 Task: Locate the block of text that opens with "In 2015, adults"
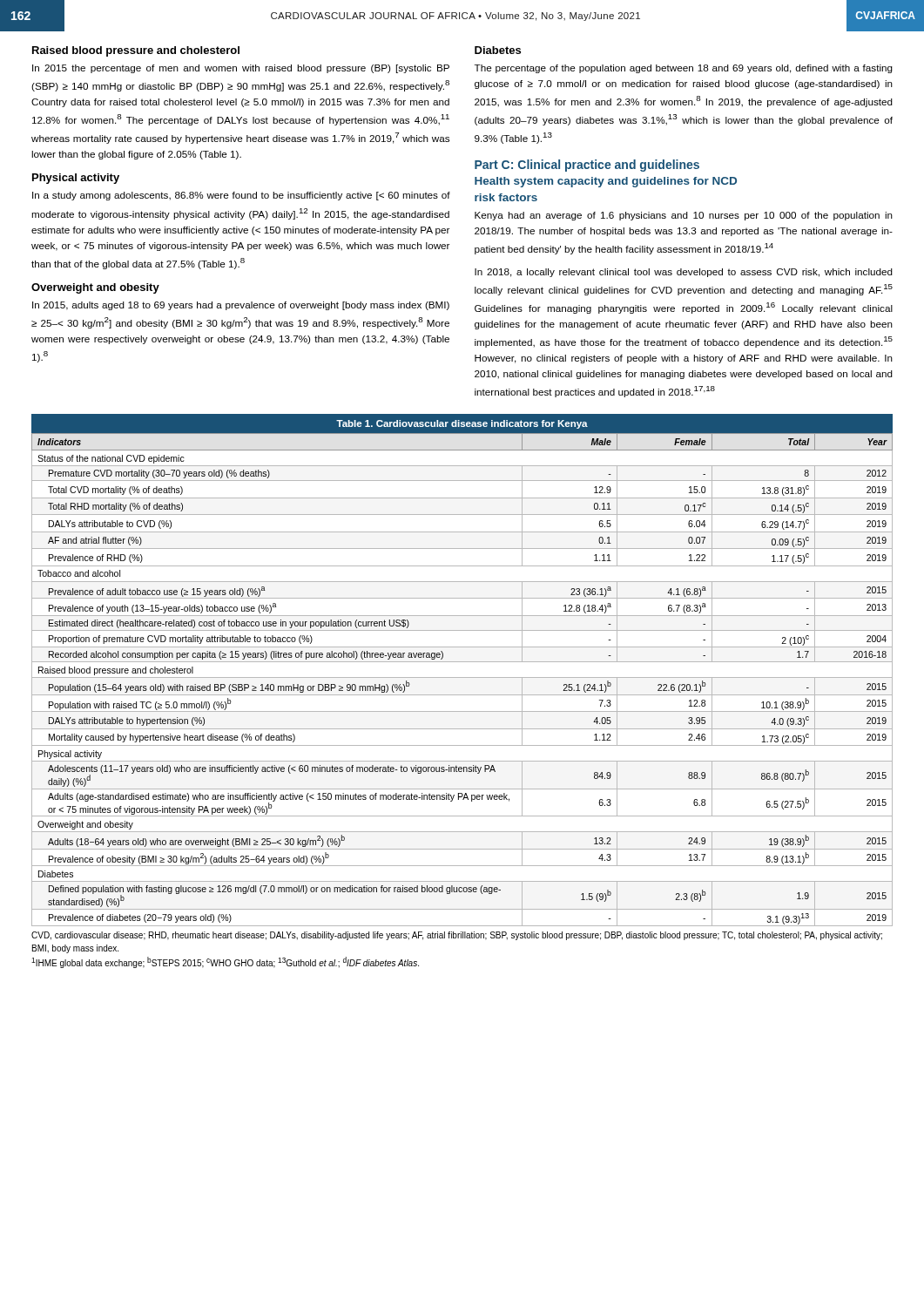(241, 331)
